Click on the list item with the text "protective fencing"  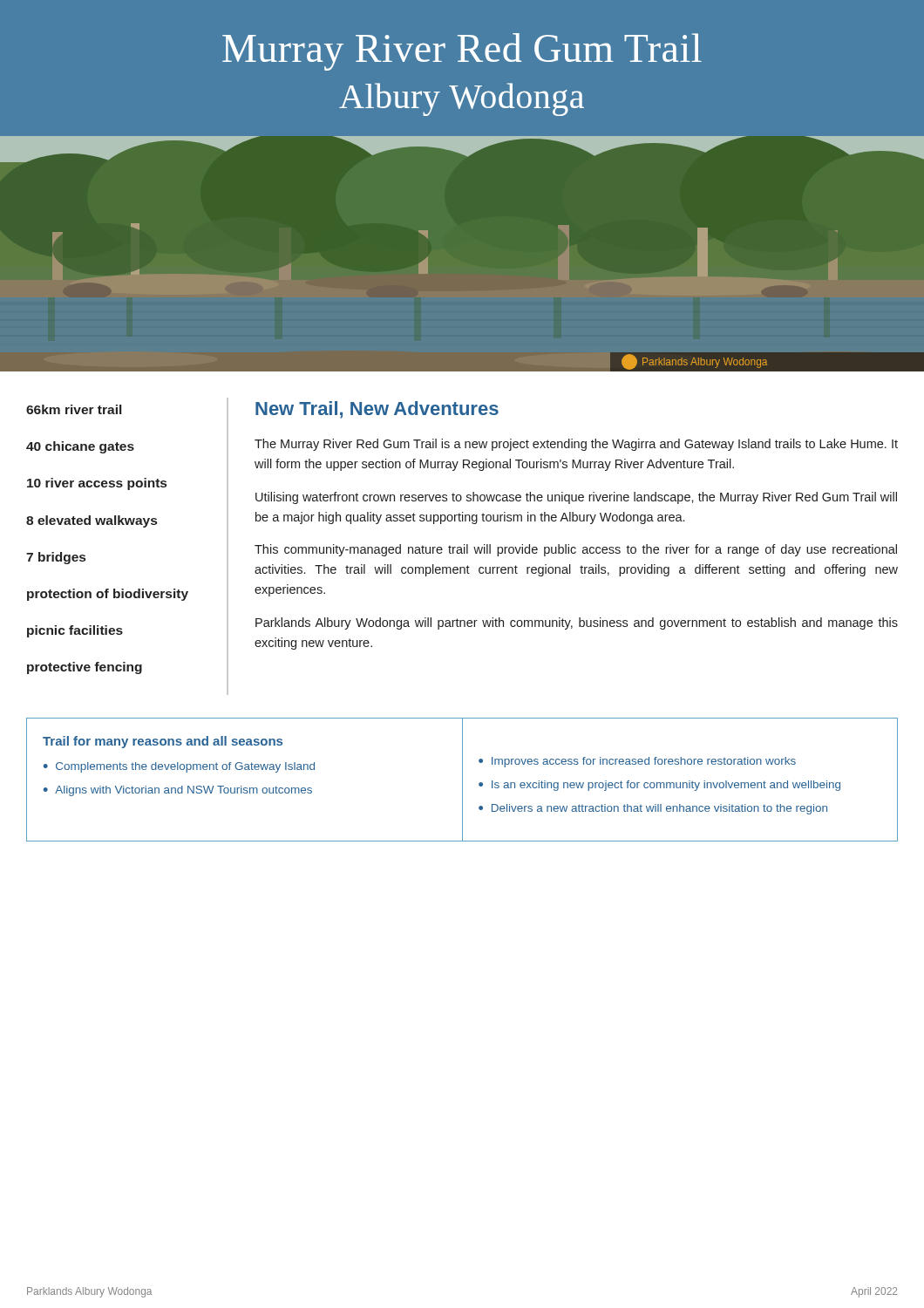tap(84, 667)
